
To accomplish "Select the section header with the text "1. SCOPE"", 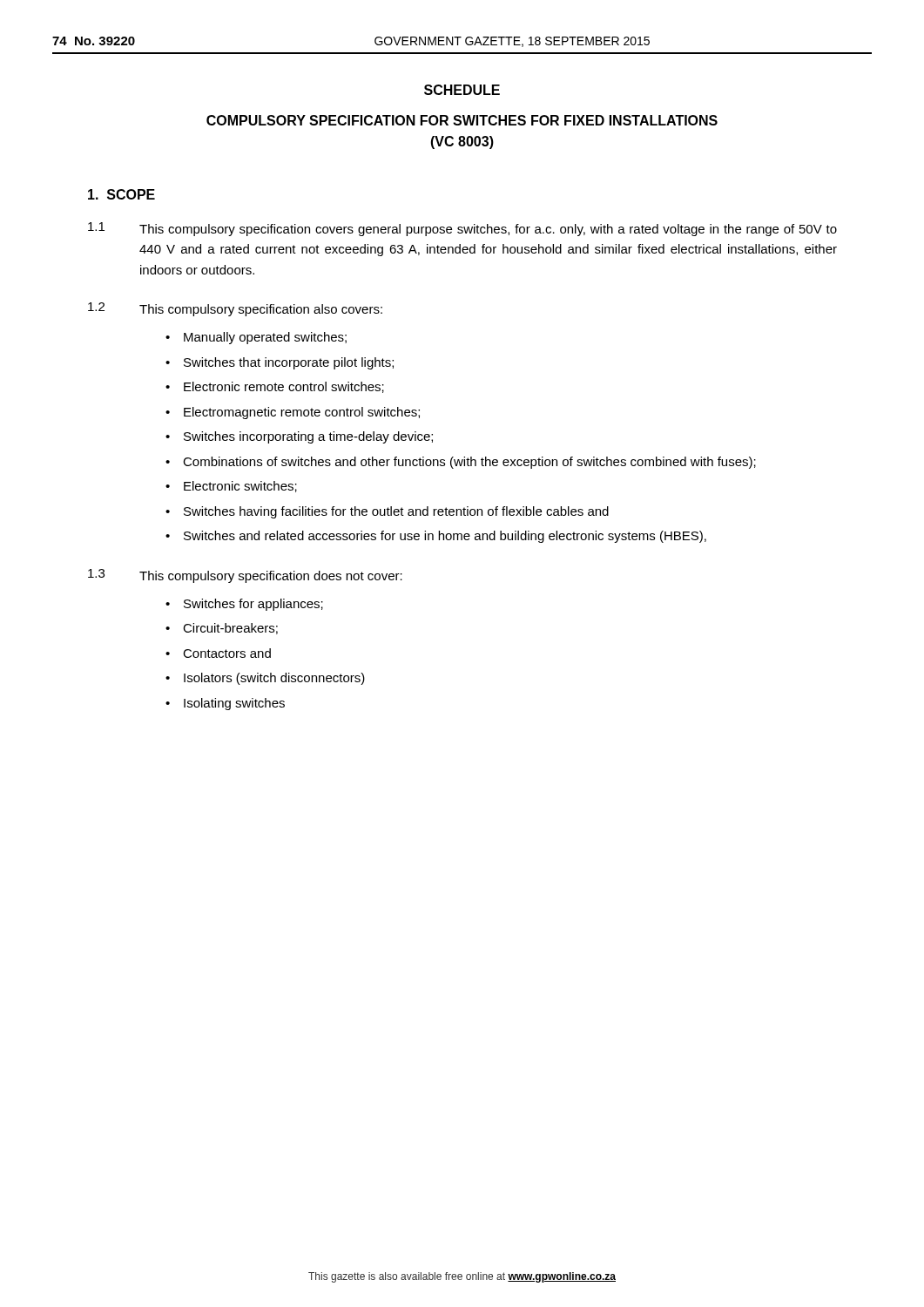I will click(x=121, y=195).
